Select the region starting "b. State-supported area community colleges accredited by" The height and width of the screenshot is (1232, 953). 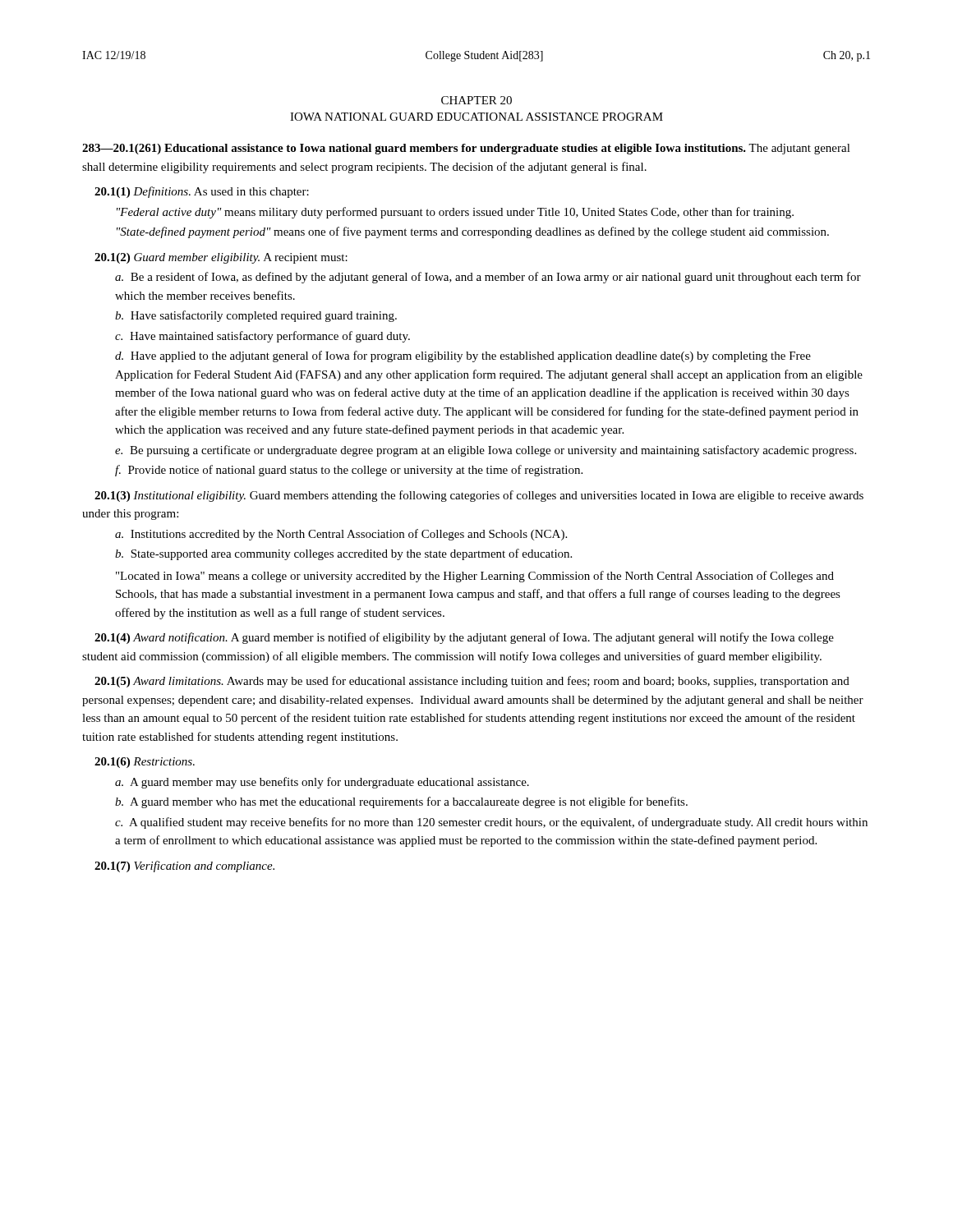pos(344,554)
